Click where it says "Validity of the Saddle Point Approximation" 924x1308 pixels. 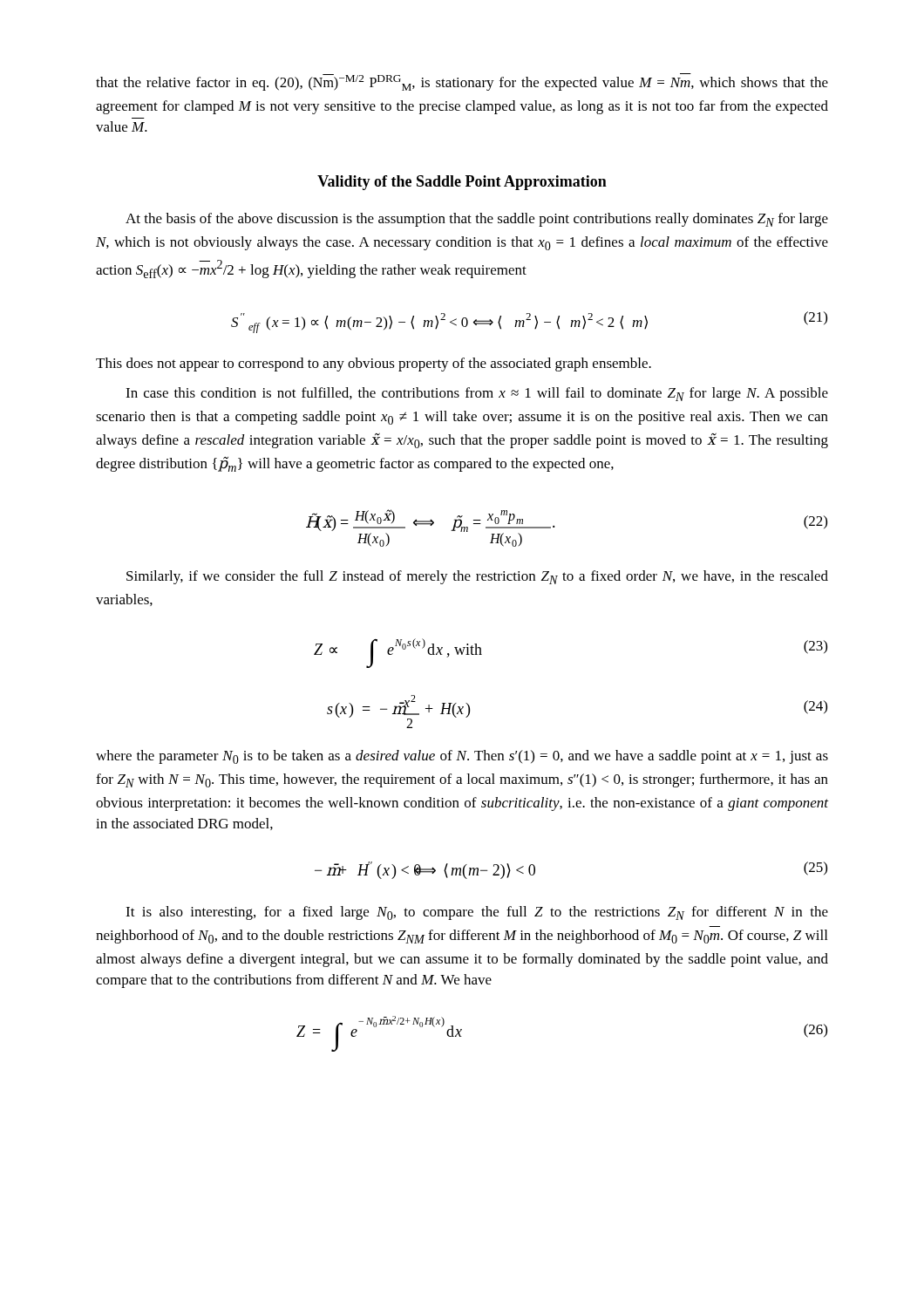(462, 181)
